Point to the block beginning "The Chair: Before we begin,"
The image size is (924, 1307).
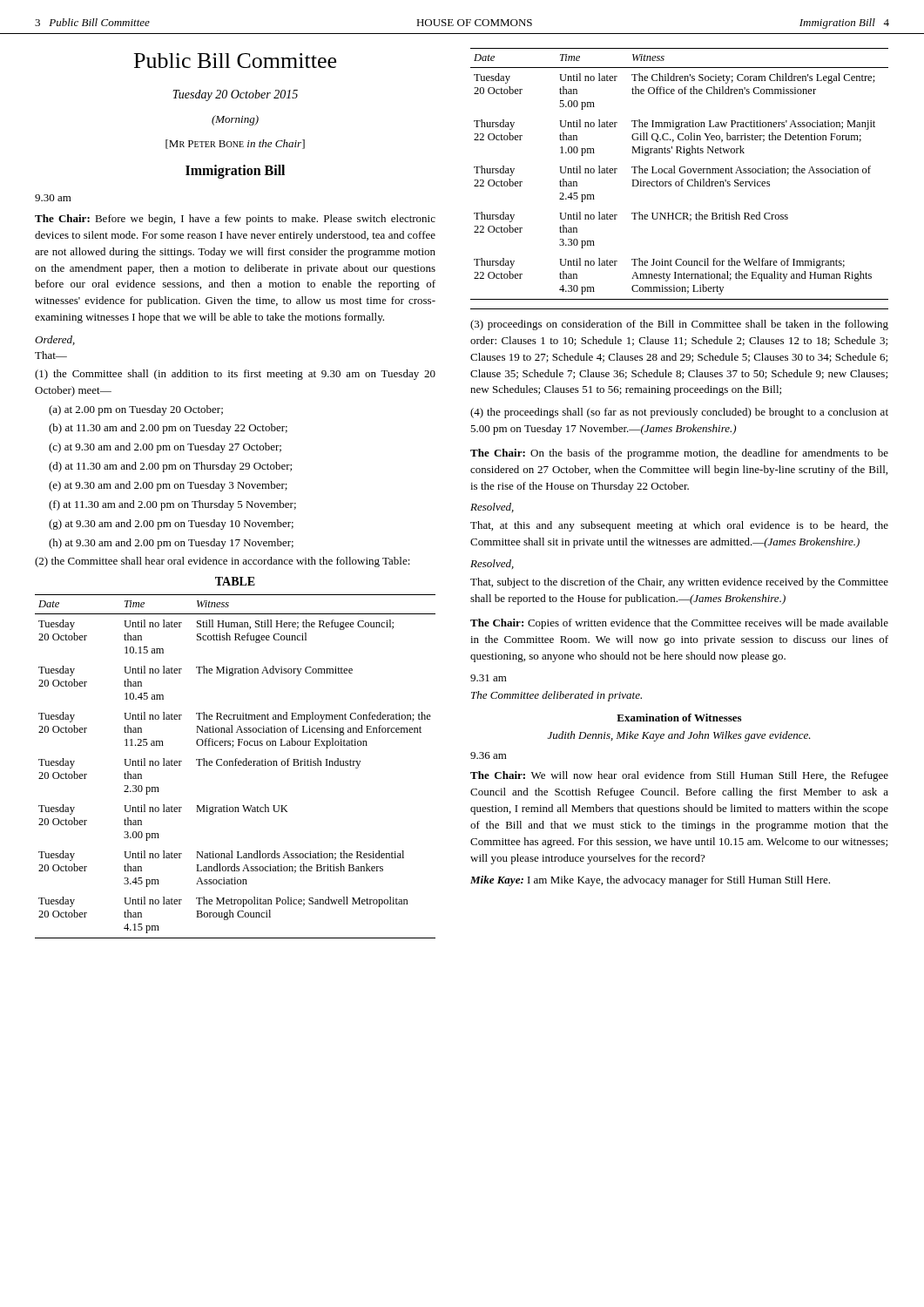(x=235, y=268)
